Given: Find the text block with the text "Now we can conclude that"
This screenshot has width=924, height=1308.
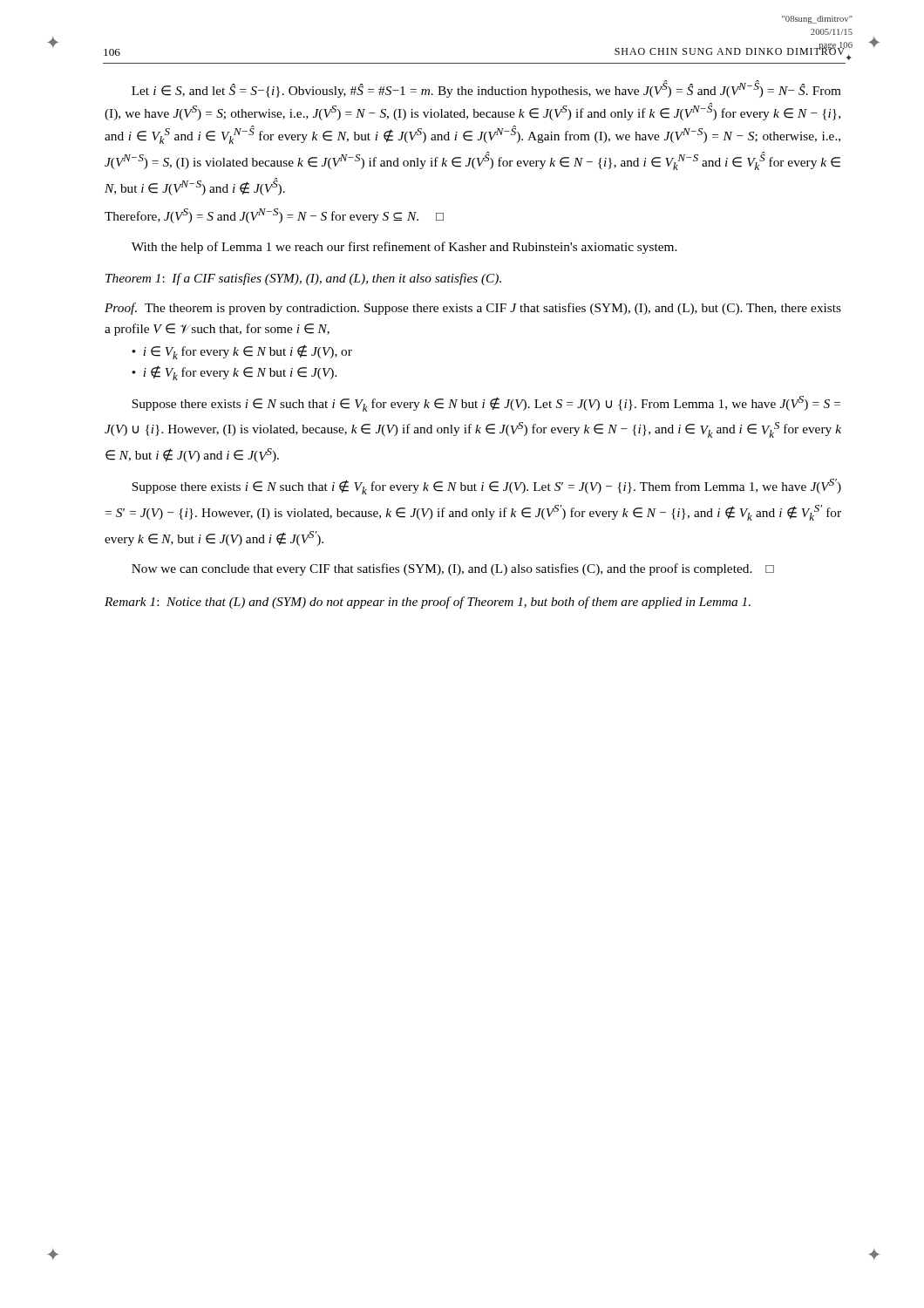Looking at the screenshot, I should coord(473,569).
